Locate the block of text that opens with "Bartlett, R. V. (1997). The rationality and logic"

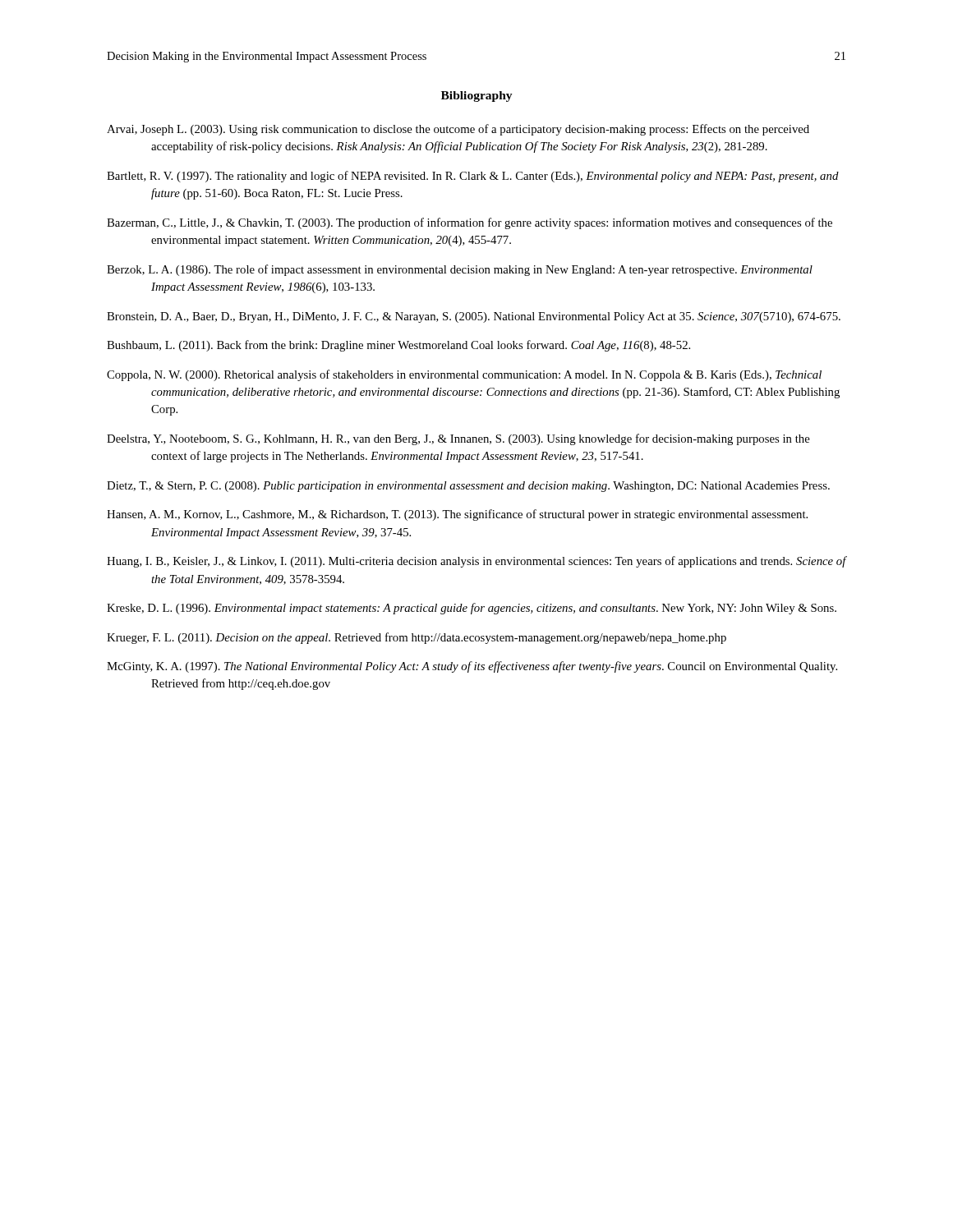point(473,184)
